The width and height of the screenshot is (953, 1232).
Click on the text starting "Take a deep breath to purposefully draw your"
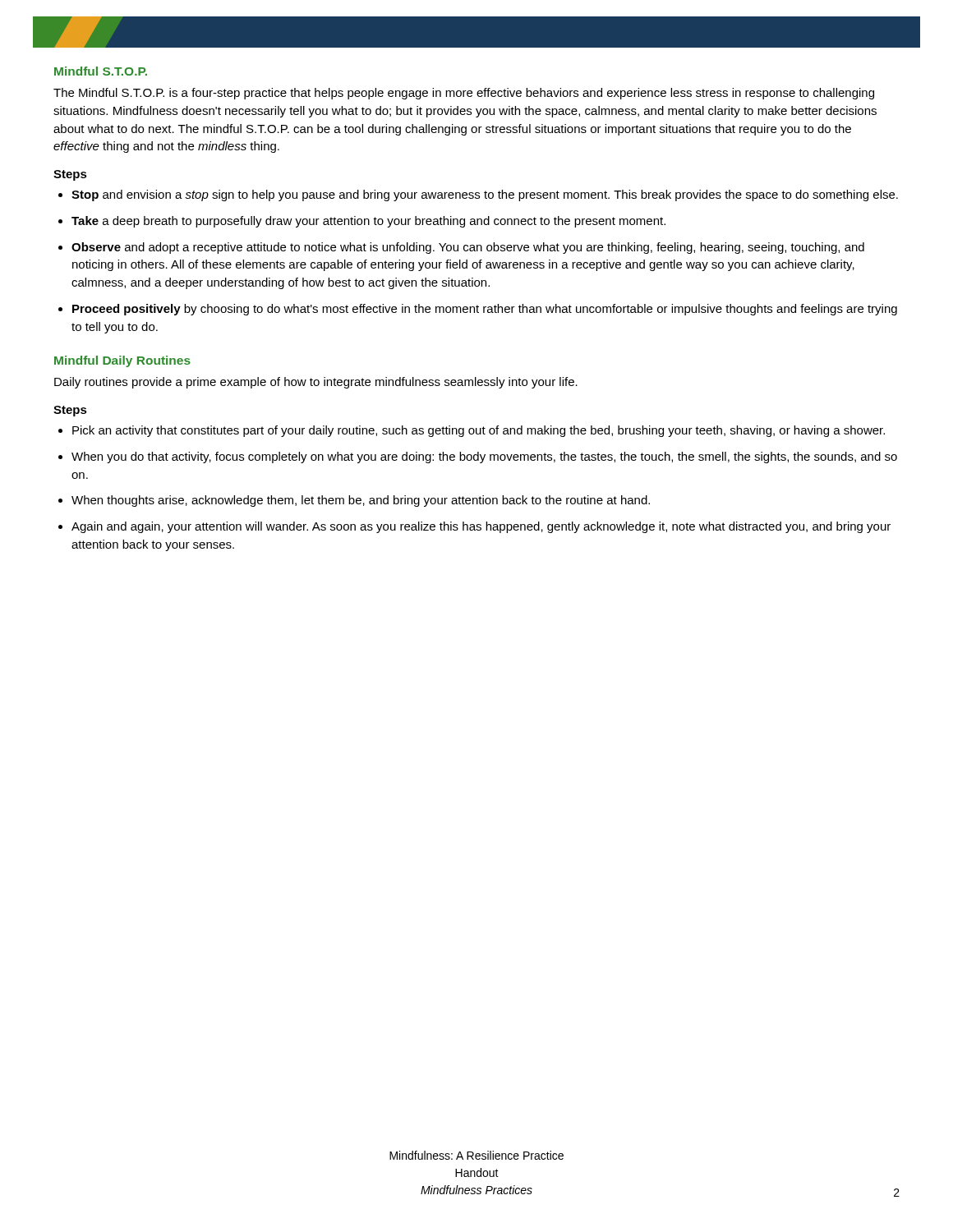tap(369, 220)
